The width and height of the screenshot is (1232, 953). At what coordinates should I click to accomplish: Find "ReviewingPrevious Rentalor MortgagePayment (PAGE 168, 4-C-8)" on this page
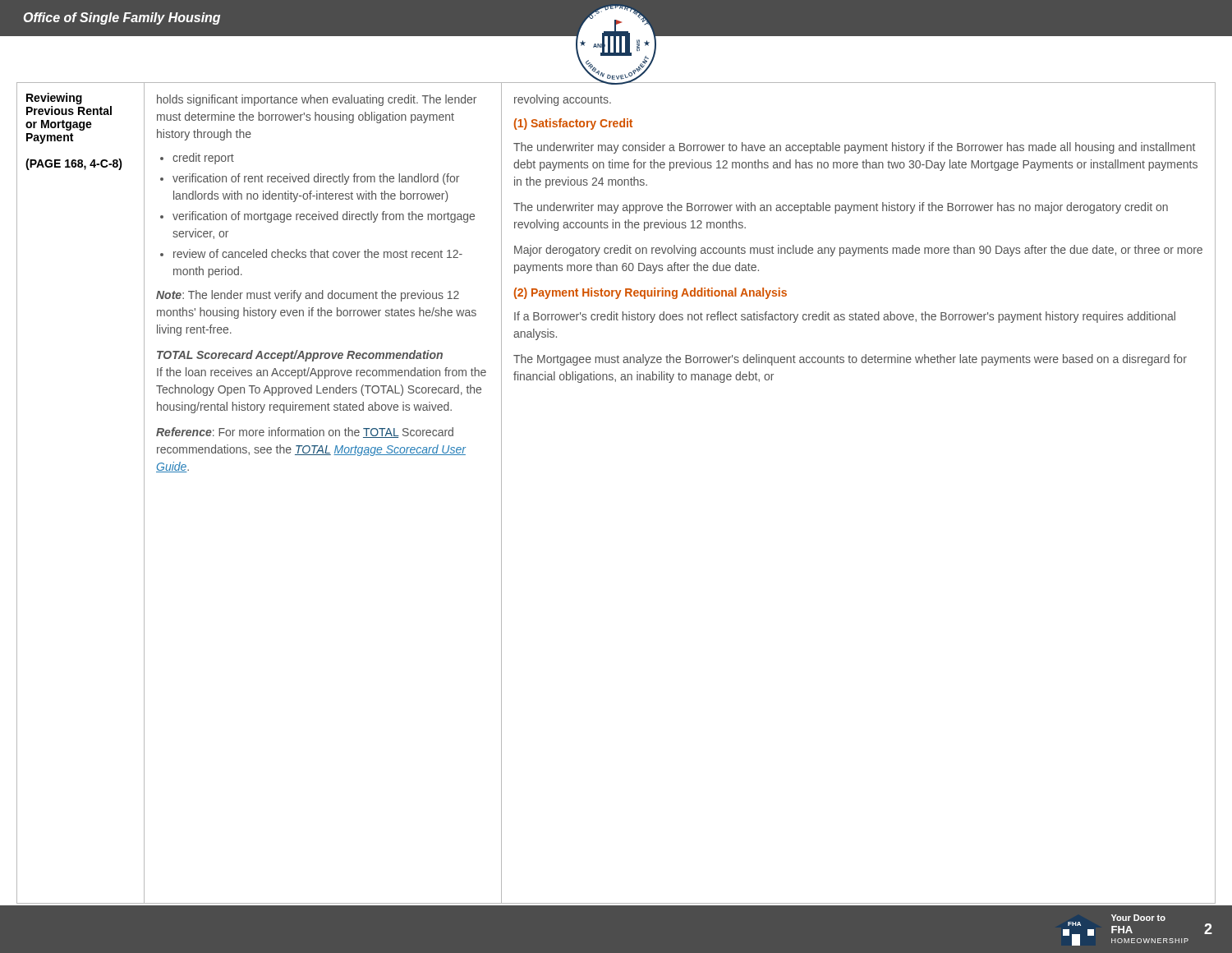pyautogui.click(x=74, y=131)
